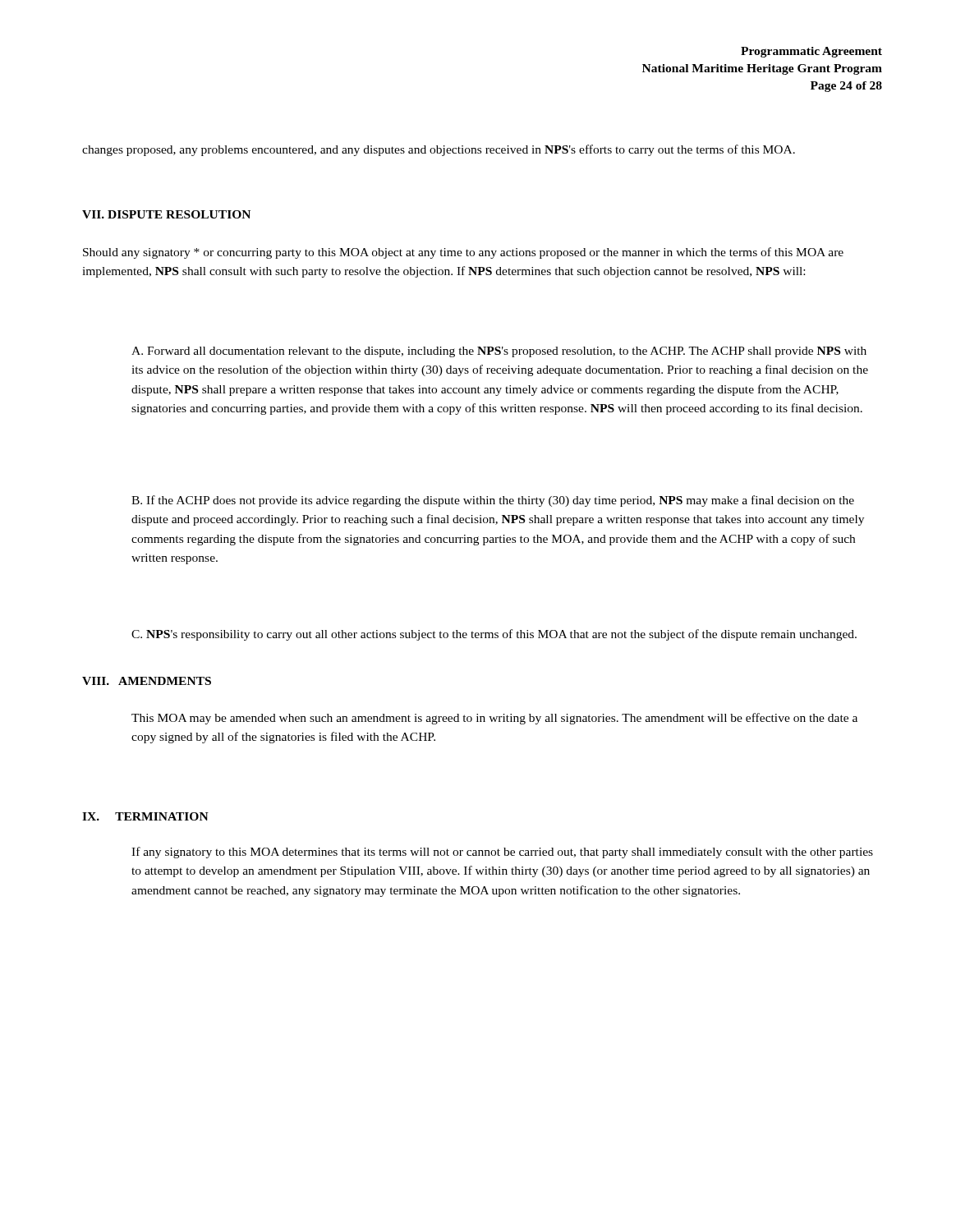956x1232 pixels.
Task: Locate the text "VII. DISPUTE RESOLUTION"
Action: pos(166,214)
